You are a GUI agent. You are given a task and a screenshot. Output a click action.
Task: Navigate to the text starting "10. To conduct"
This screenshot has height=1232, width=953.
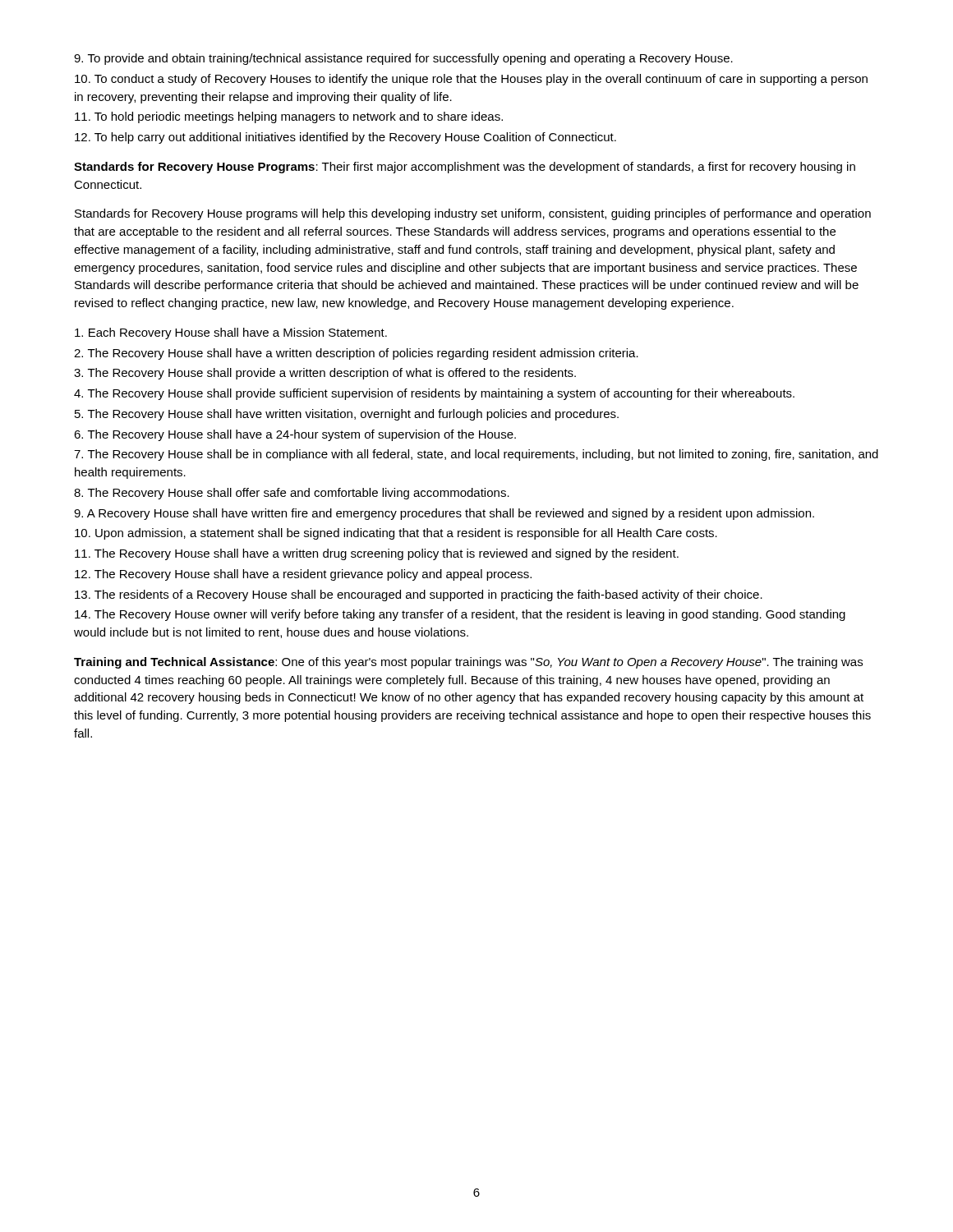coord(471,87)
